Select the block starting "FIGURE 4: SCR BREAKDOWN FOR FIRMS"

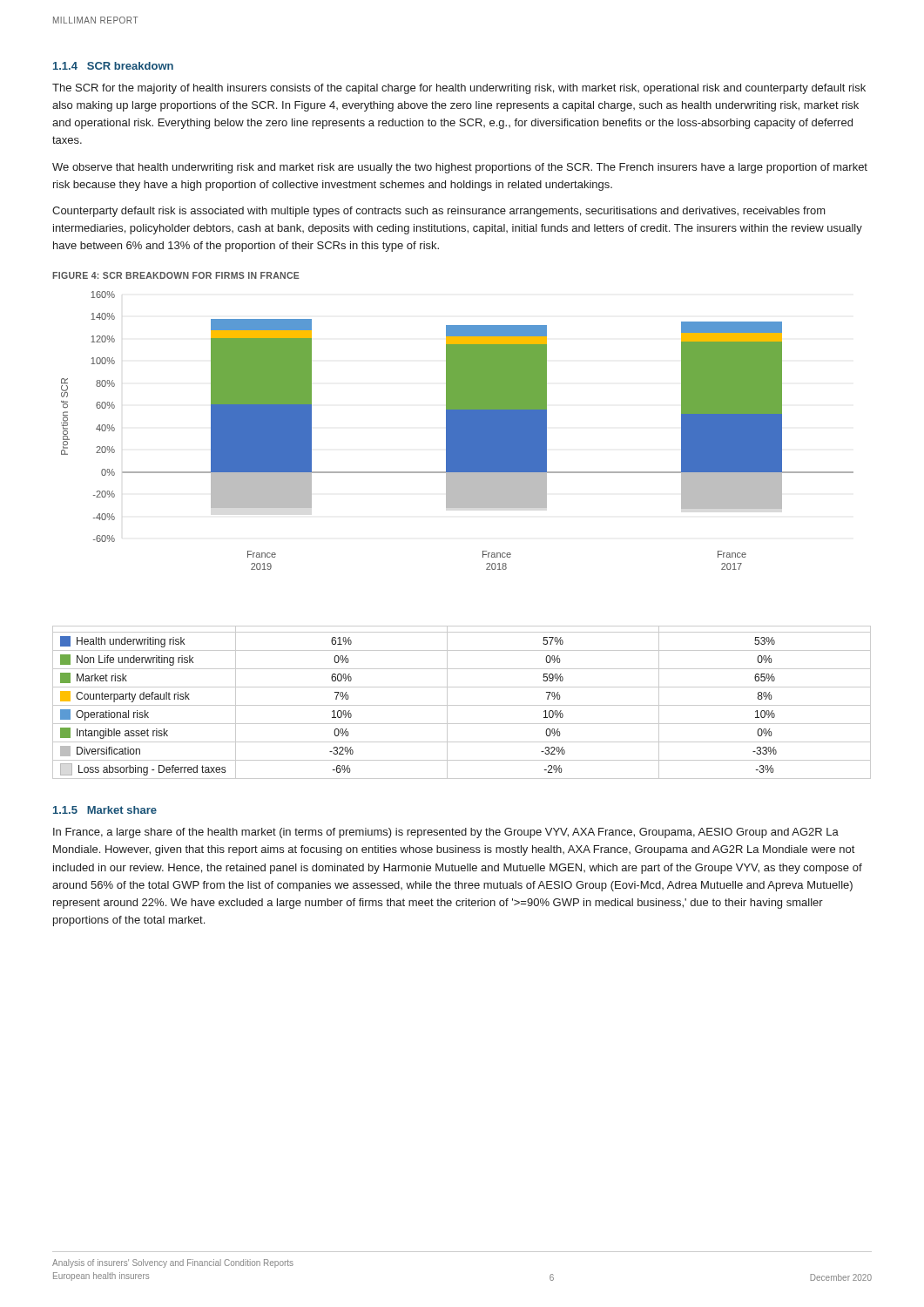point(176,276)
